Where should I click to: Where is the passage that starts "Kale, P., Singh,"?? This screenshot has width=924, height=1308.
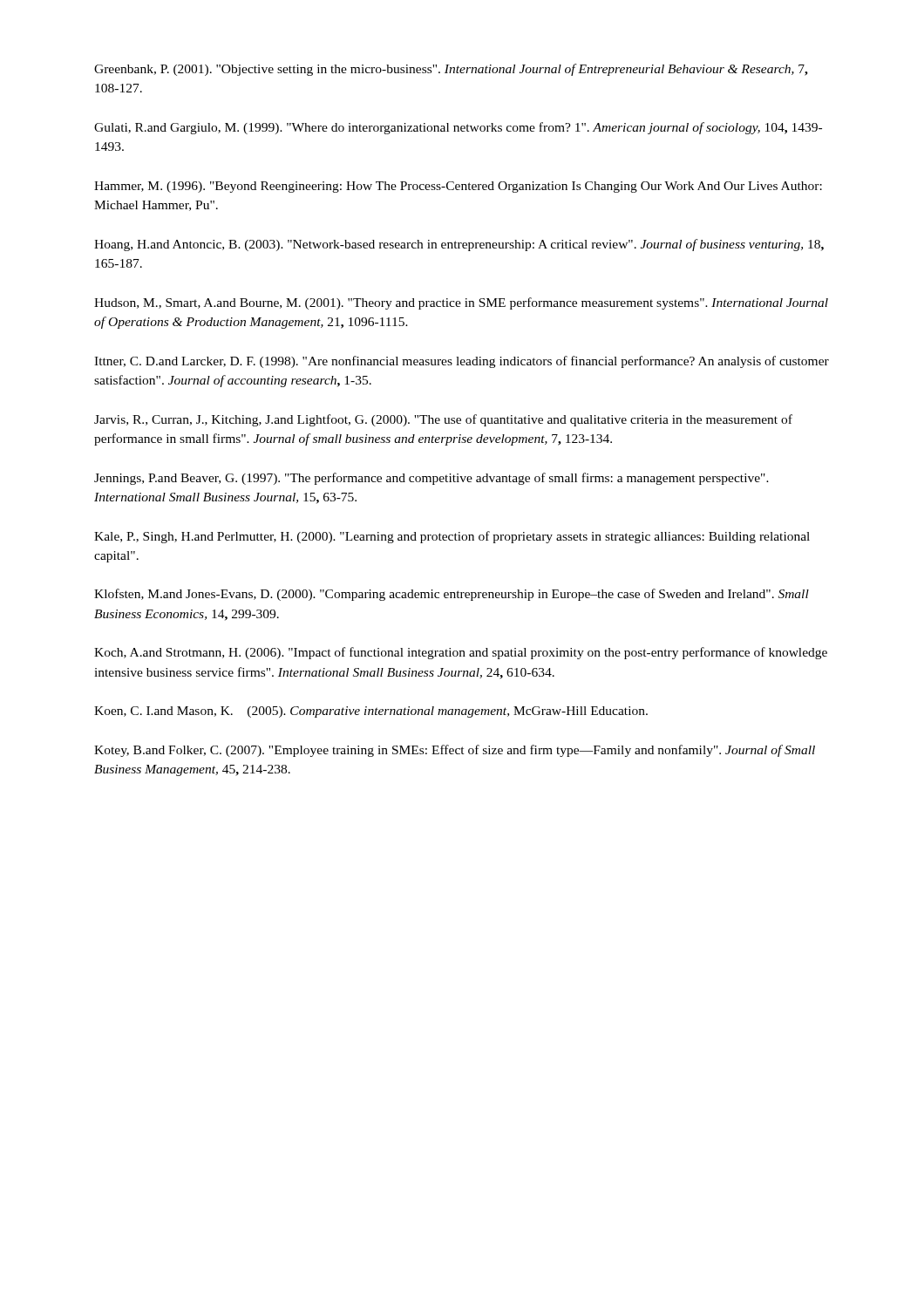tap(462, 546)
